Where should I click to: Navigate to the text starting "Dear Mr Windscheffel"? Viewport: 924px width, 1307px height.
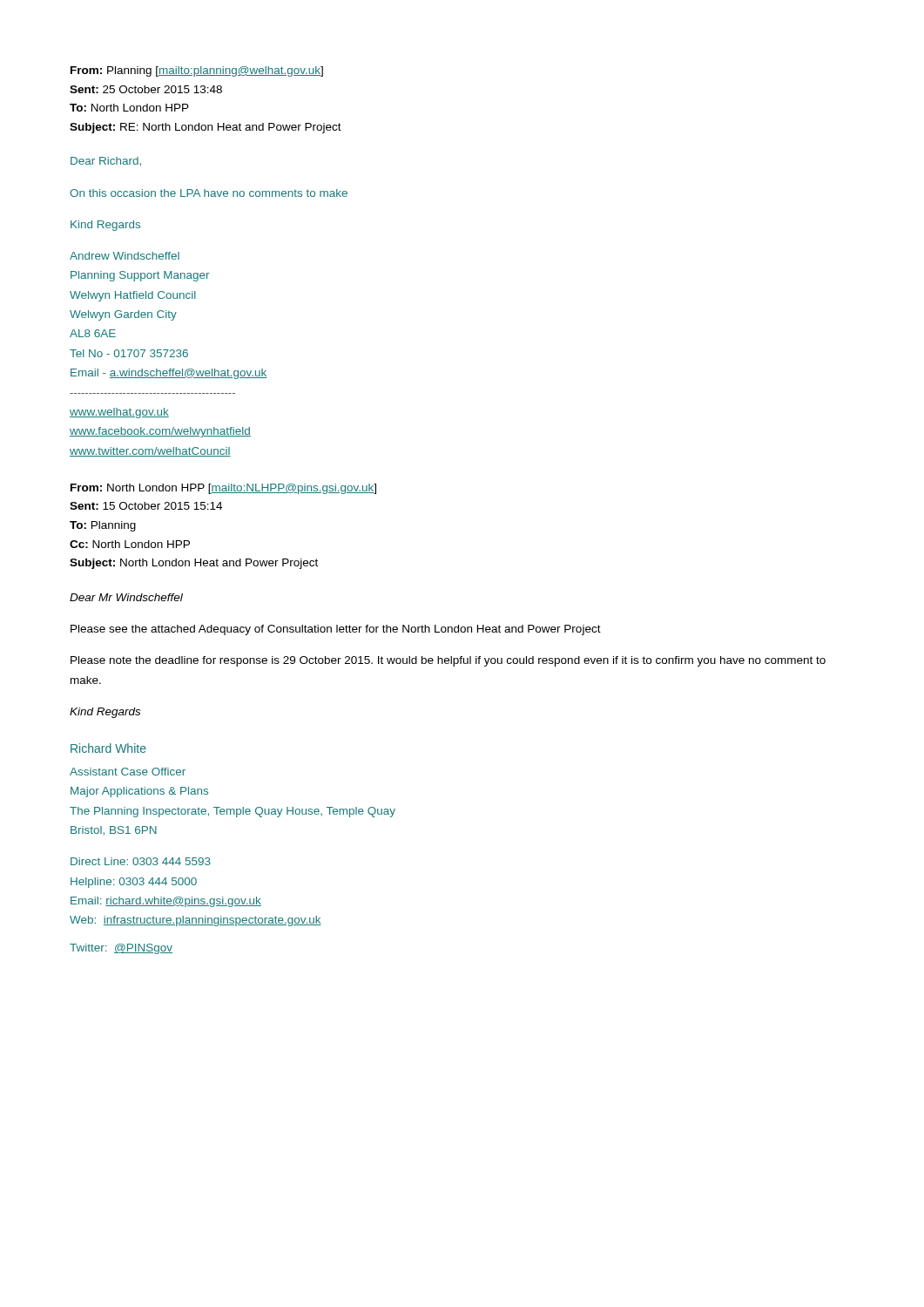(x=126, y=597)
